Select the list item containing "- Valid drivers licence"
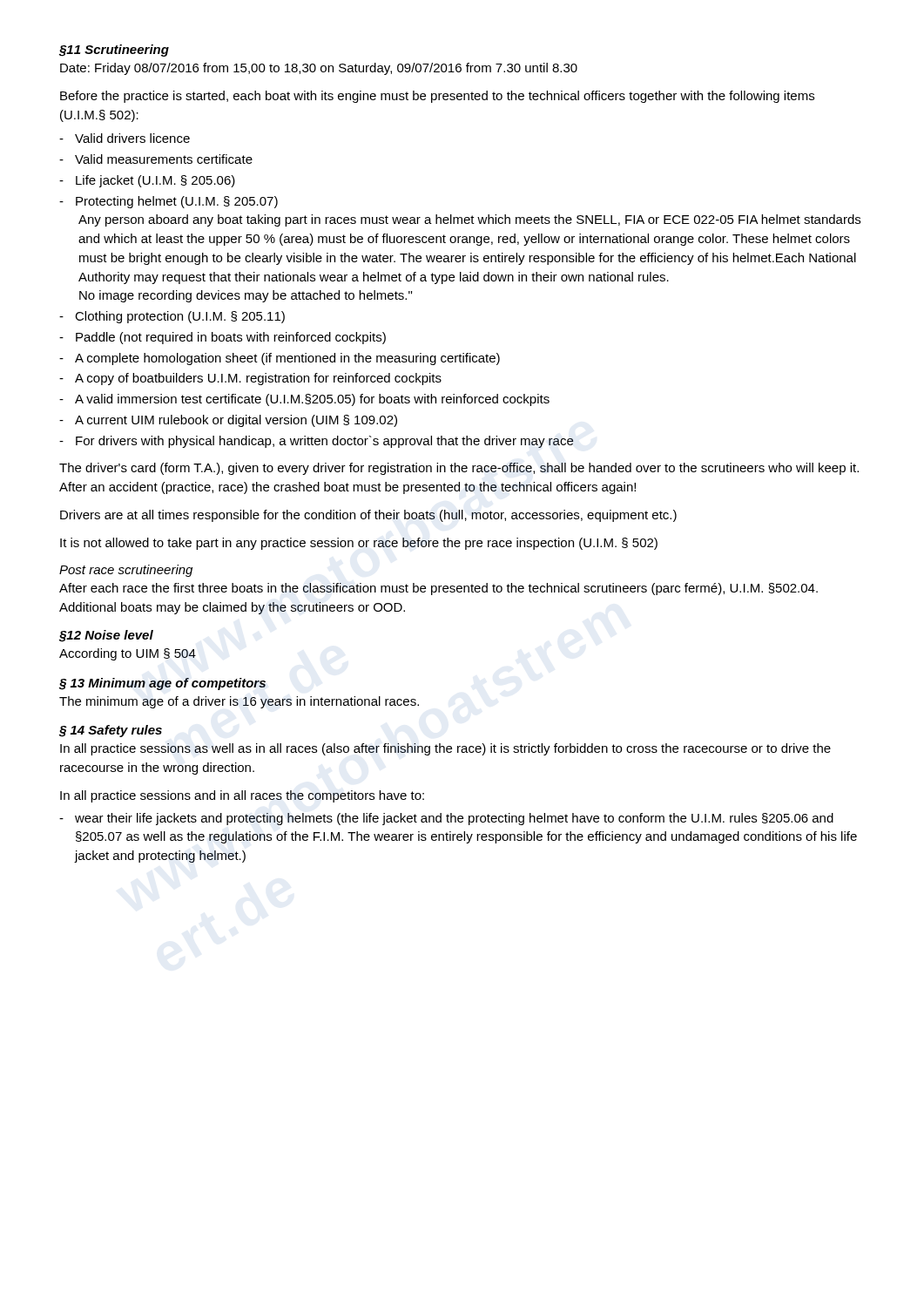Screen dimensions: 1307x924 pyautogui.click(x=125, y=139)
